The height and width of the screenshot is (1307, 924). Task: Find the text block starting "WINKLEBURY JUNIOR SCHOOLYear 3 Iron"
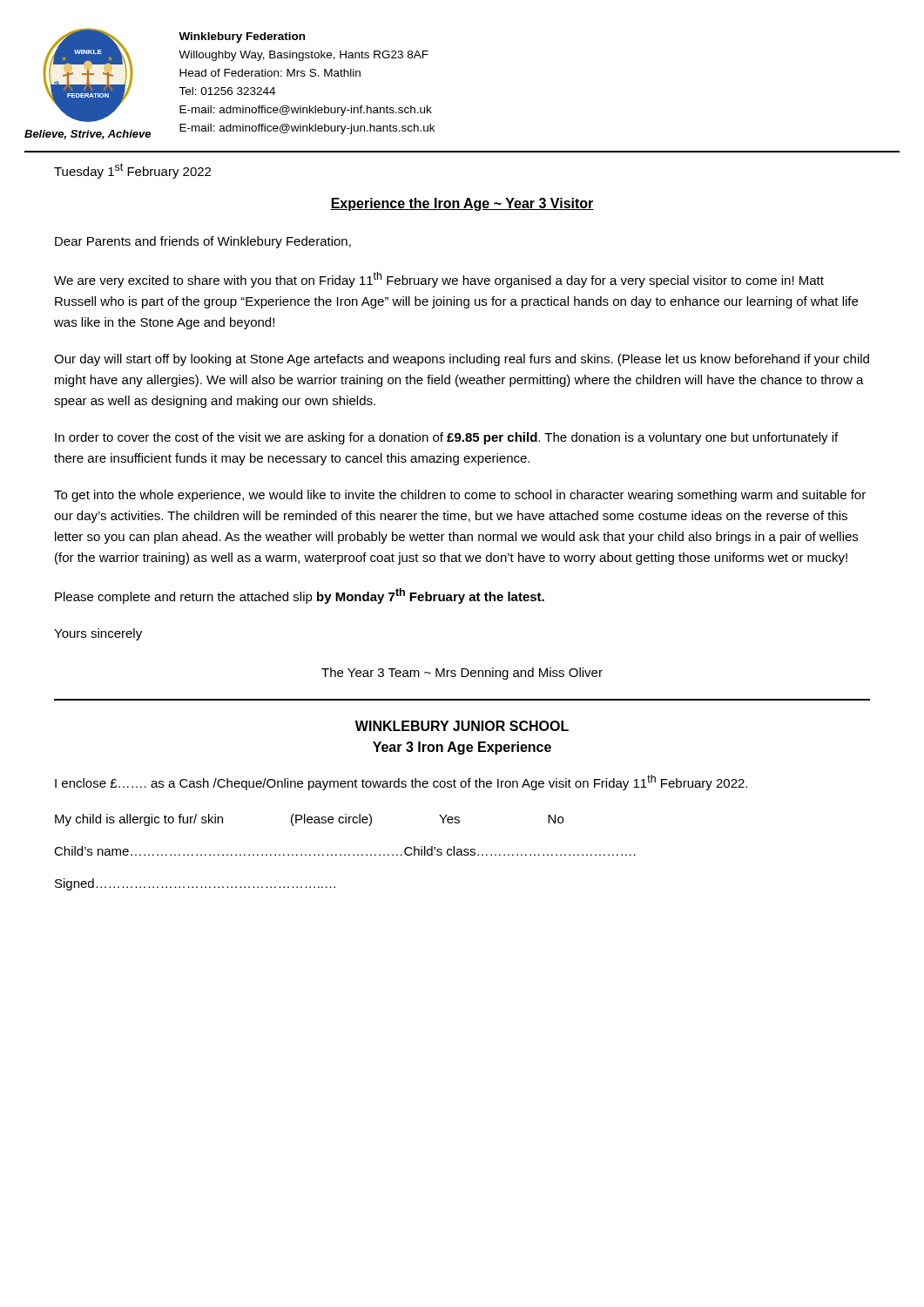462,737
